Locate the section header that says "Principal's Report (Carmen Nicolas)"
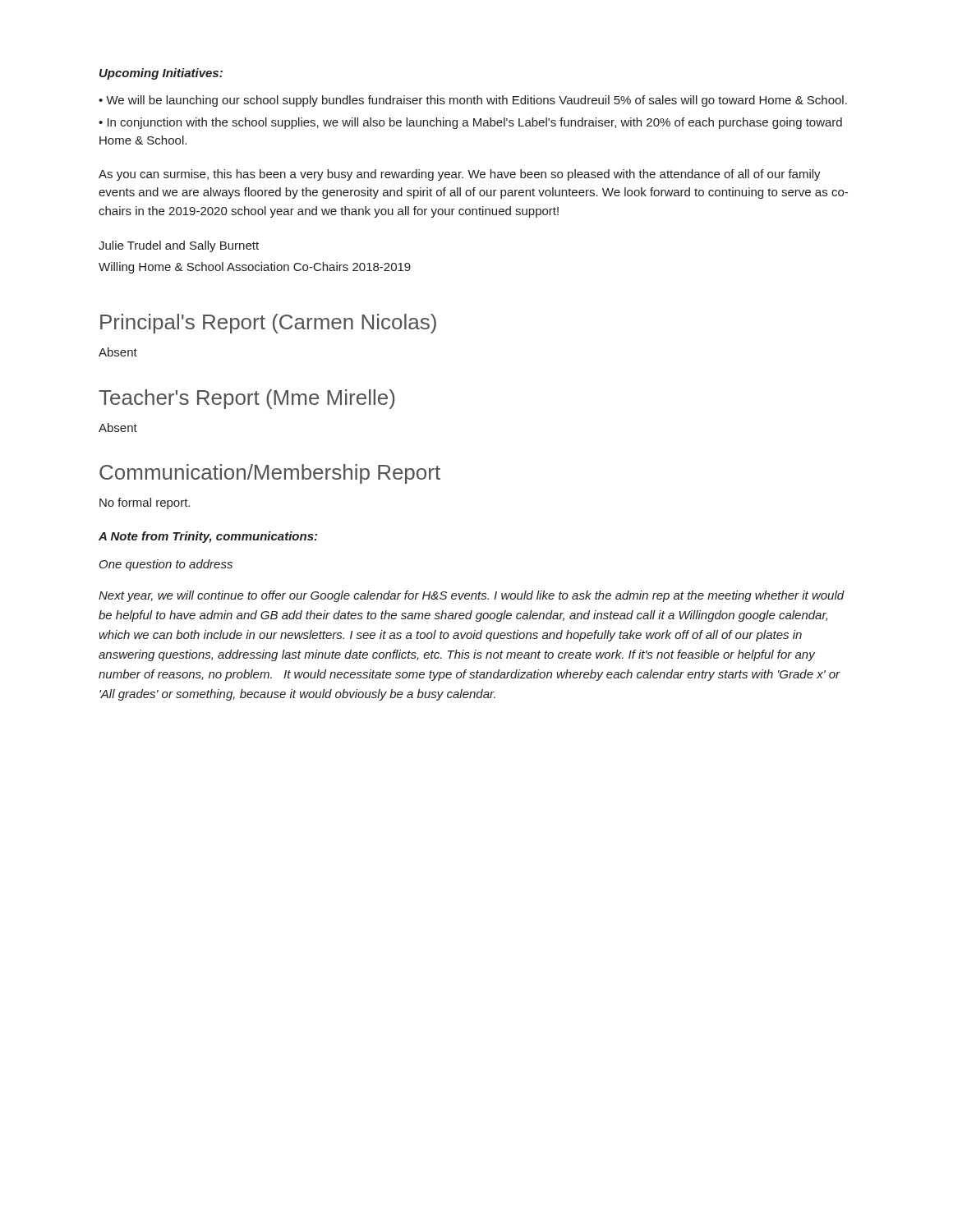 click(x=268, y=322)
